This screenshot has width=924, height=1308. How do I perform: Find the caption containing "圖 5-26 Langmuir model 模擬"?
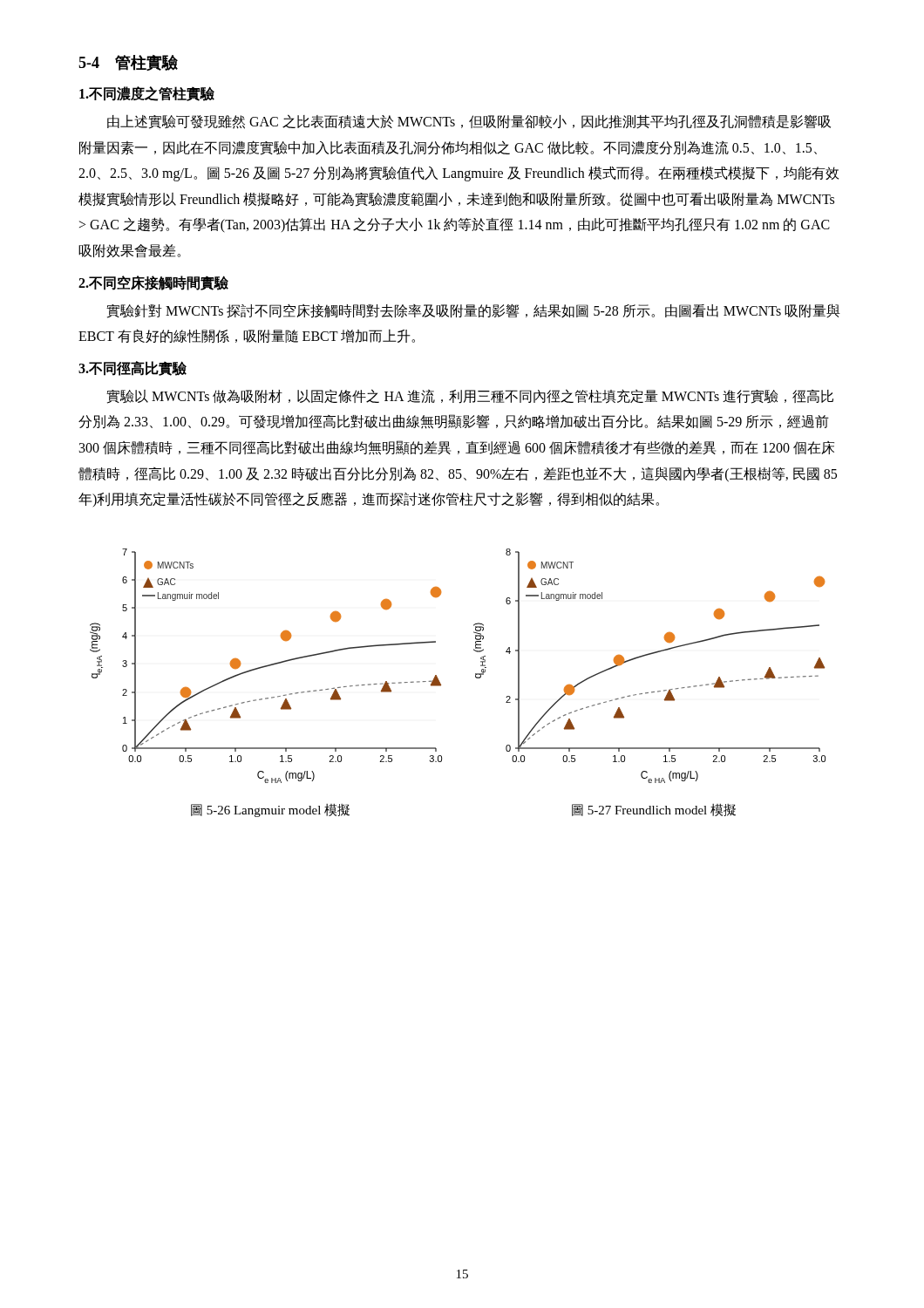click(270, 810)
